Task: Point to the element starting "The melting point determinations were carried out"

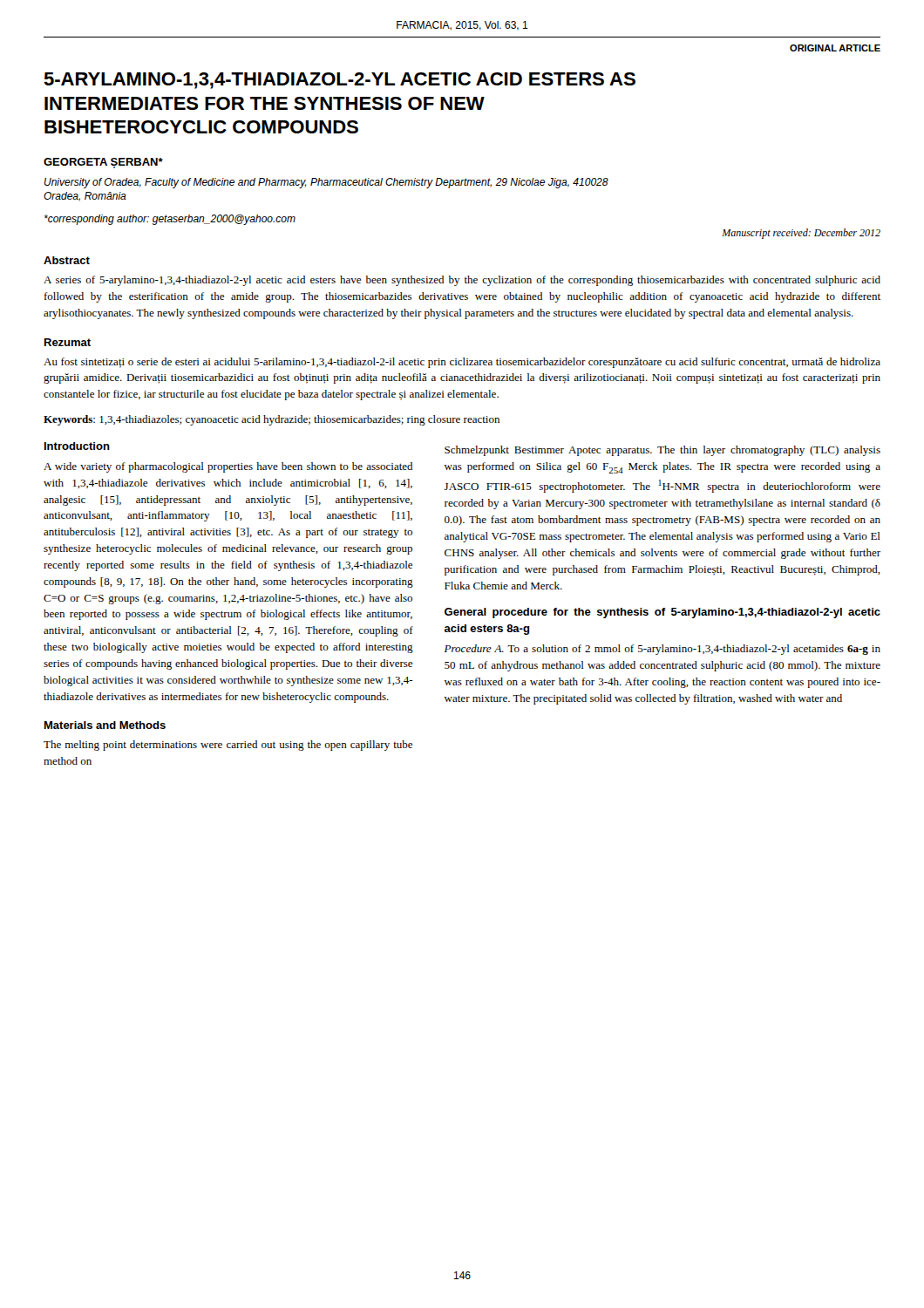Action: 228,753
